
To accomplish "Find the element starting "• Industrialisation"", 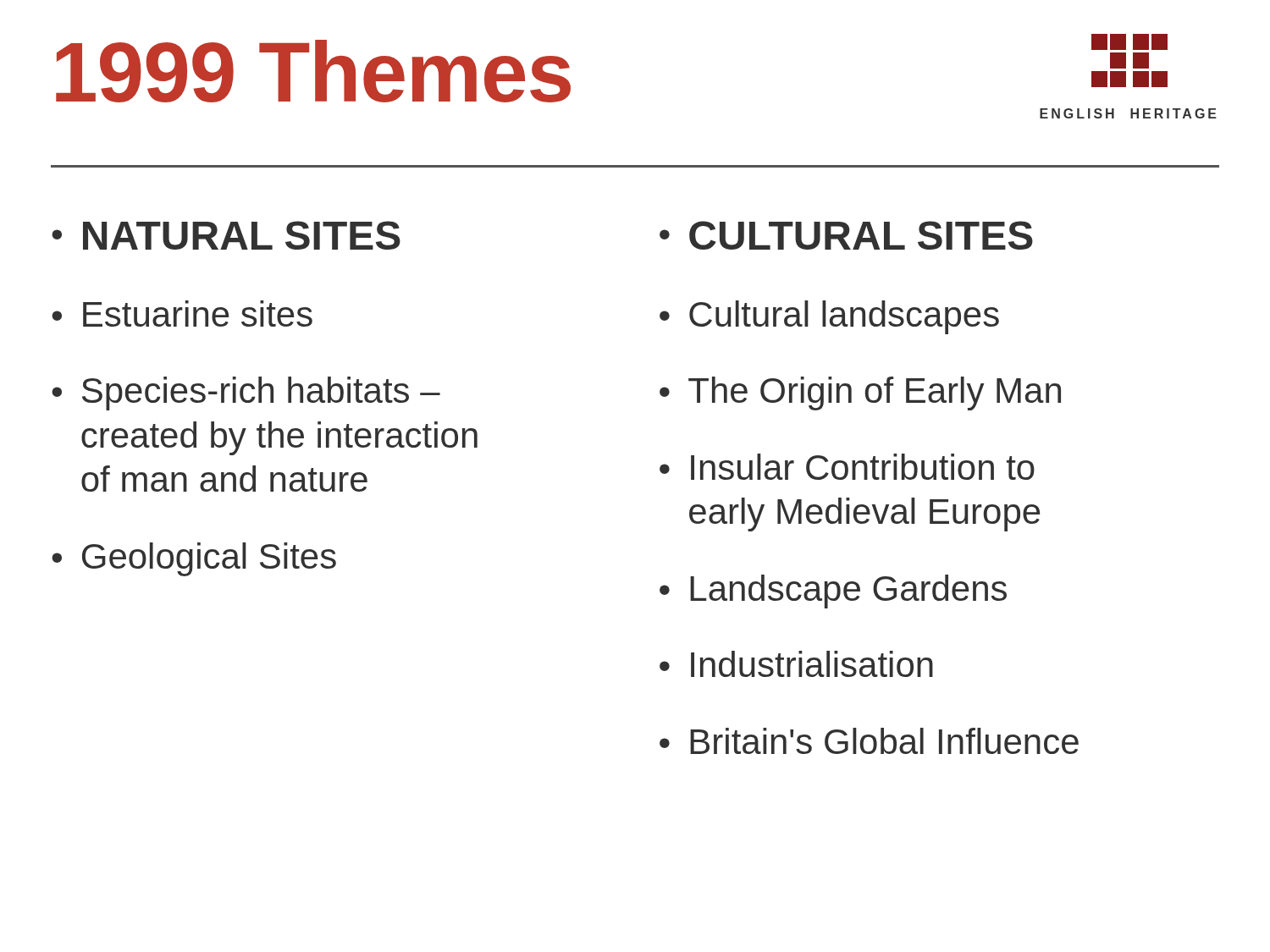I will (x=797, y=665).
